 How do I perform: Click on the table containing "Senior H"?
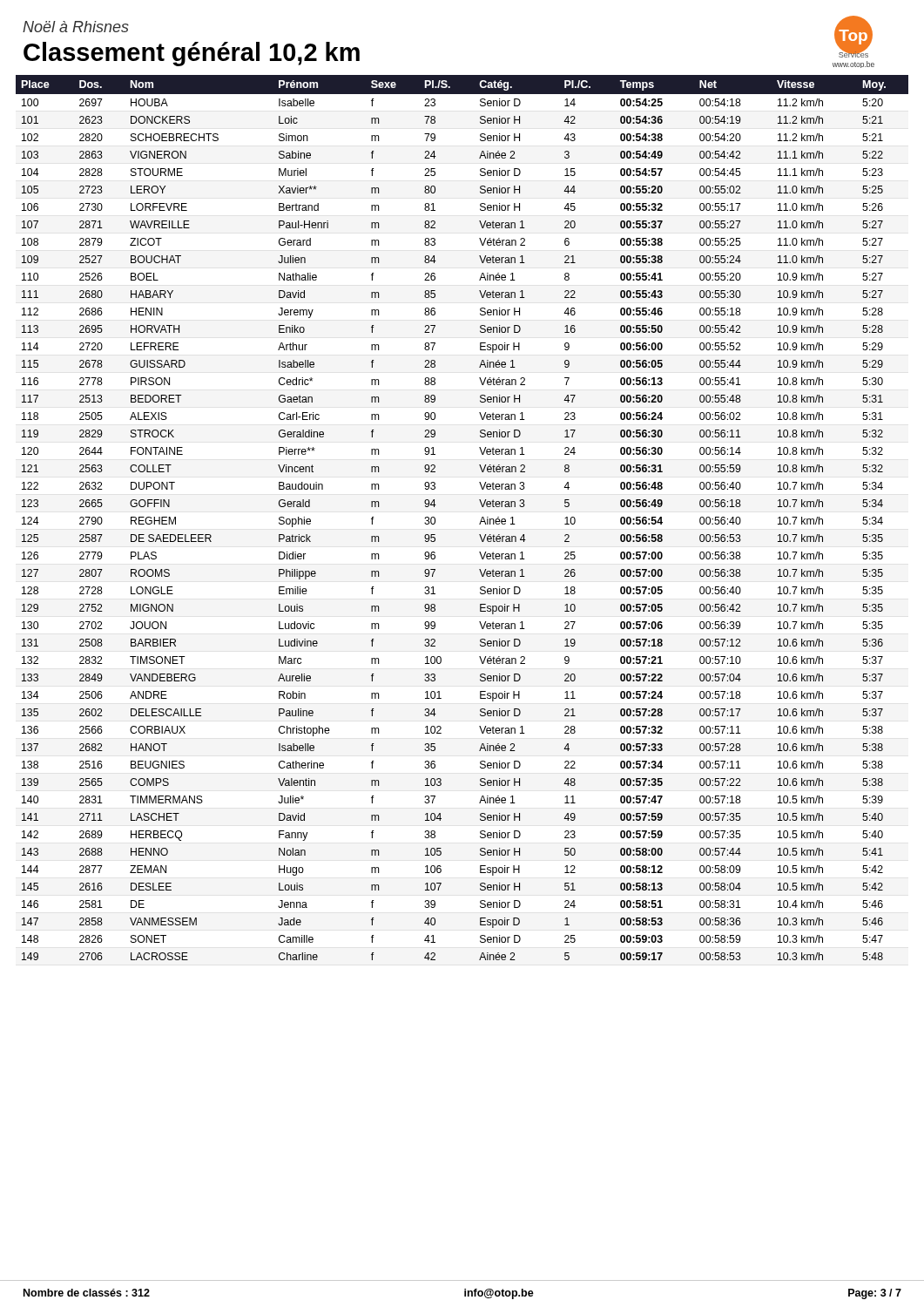[462, 520]
